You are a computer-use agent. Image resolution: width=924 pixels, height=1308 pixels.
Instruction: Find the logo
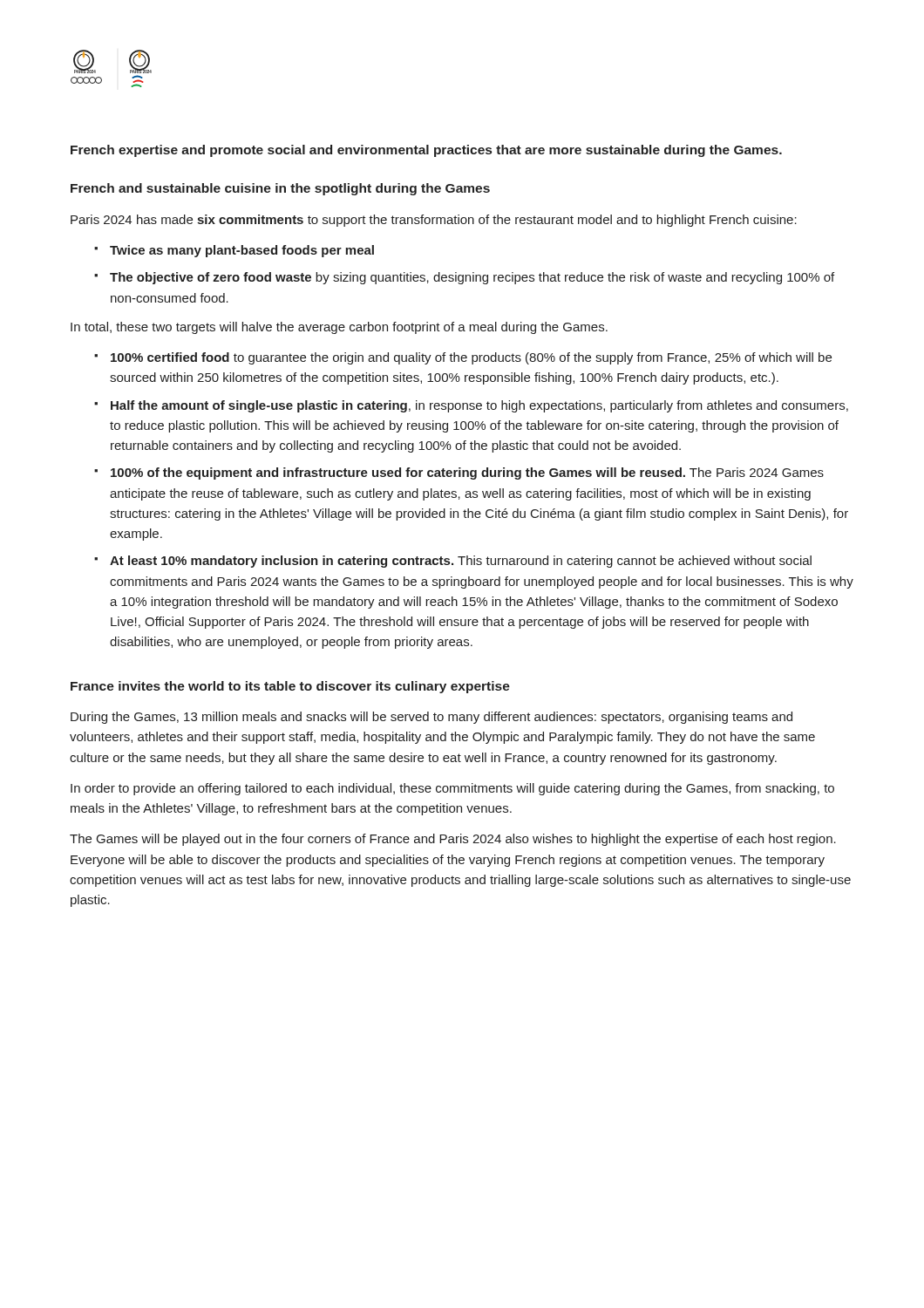(x=462, y=70)
